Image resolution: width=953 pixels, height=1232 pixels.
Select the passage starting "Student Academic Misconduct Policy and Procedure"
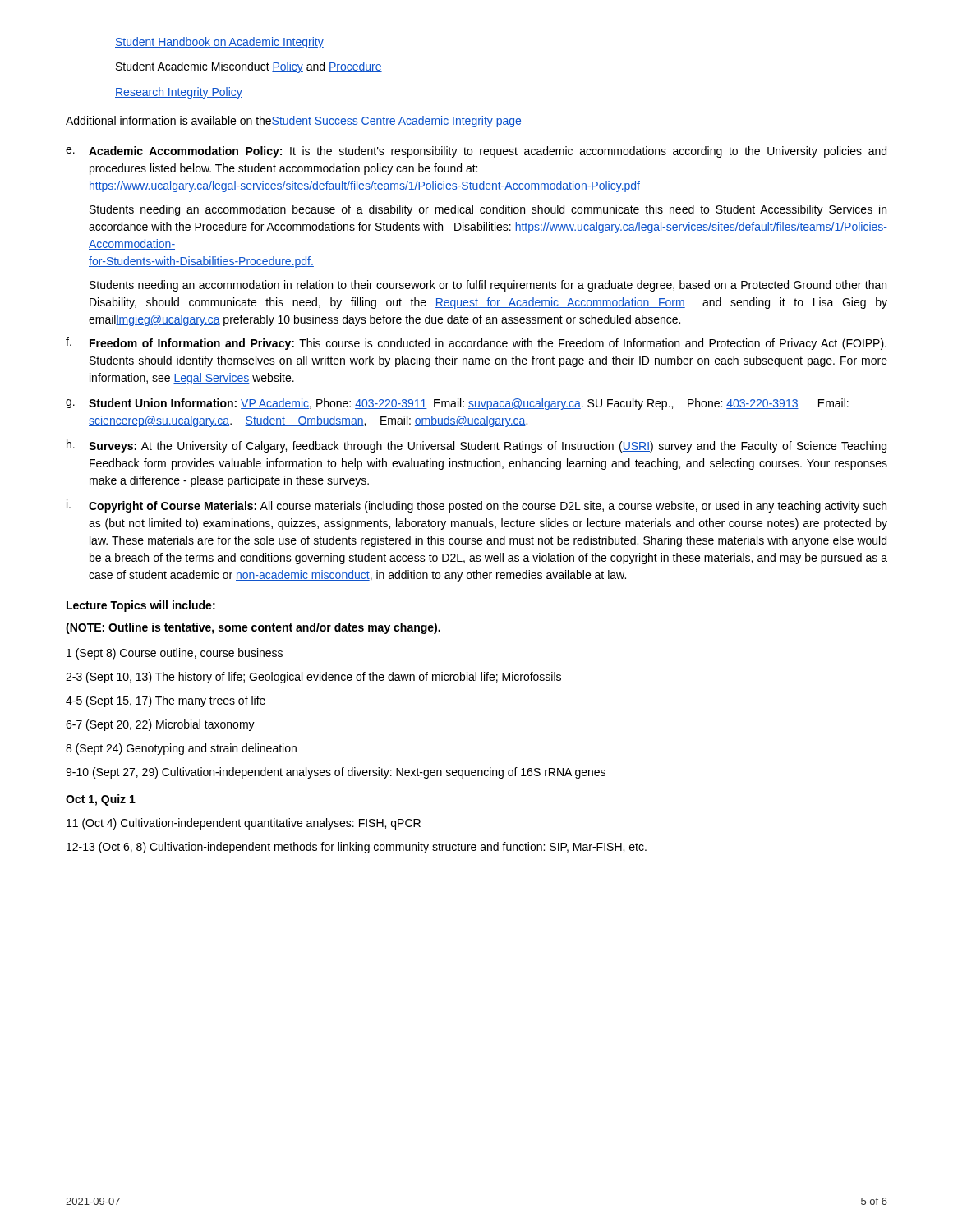248,67
